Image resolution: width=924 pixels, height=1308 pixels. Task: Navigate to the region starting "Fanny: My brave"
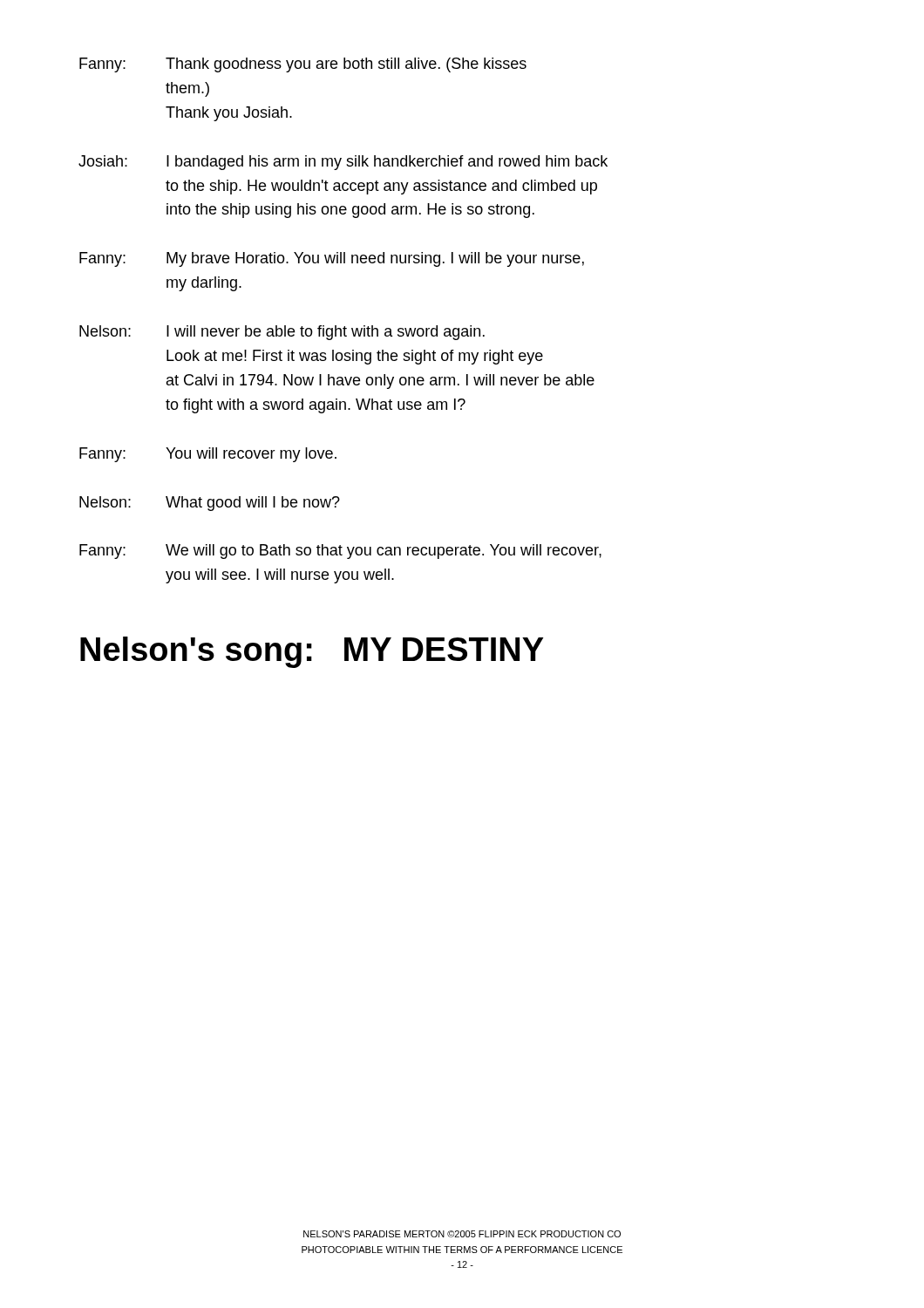[332, 271]
